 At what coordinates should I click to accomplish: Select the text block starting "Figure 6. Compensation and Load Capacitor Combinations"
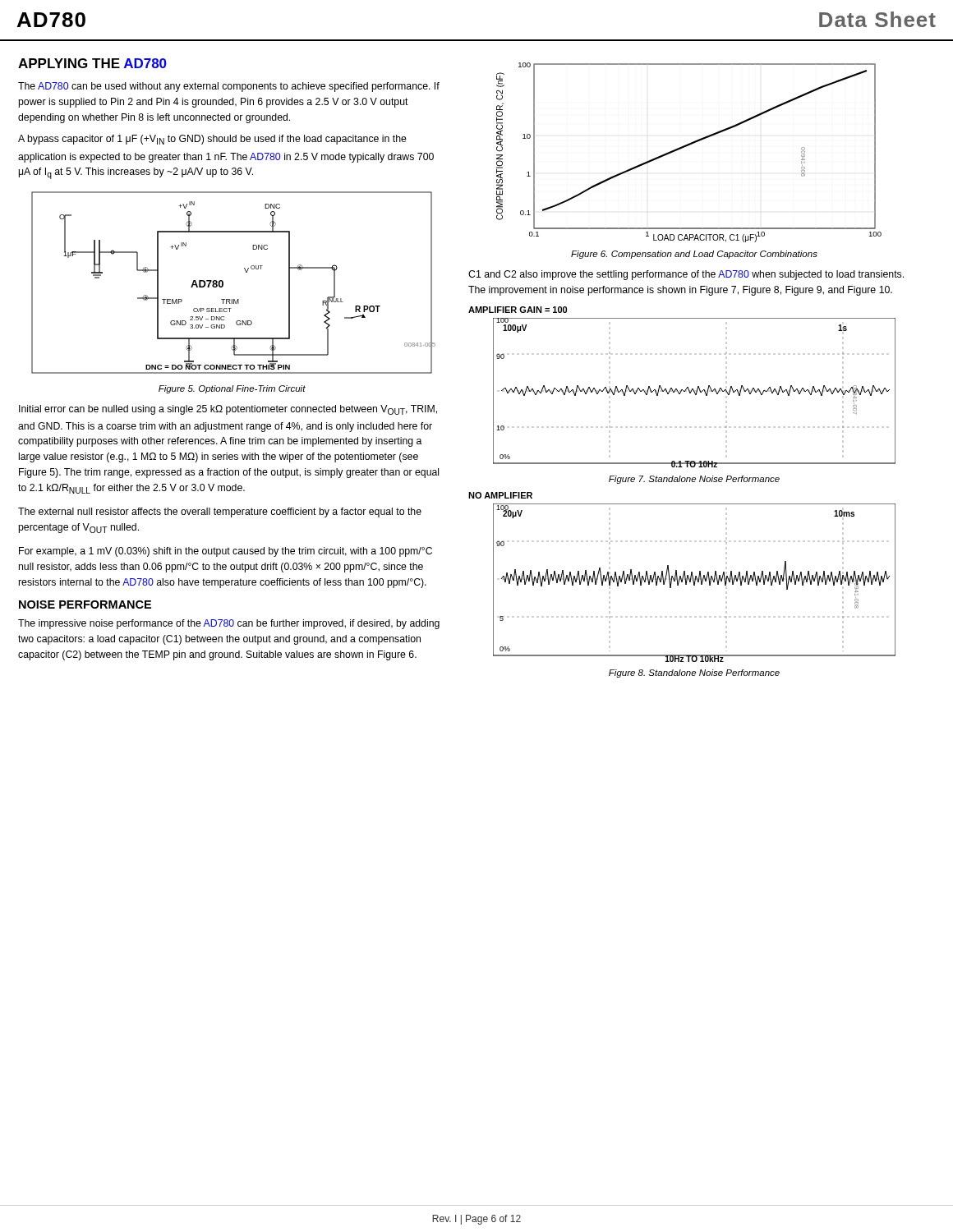(694, 254)
